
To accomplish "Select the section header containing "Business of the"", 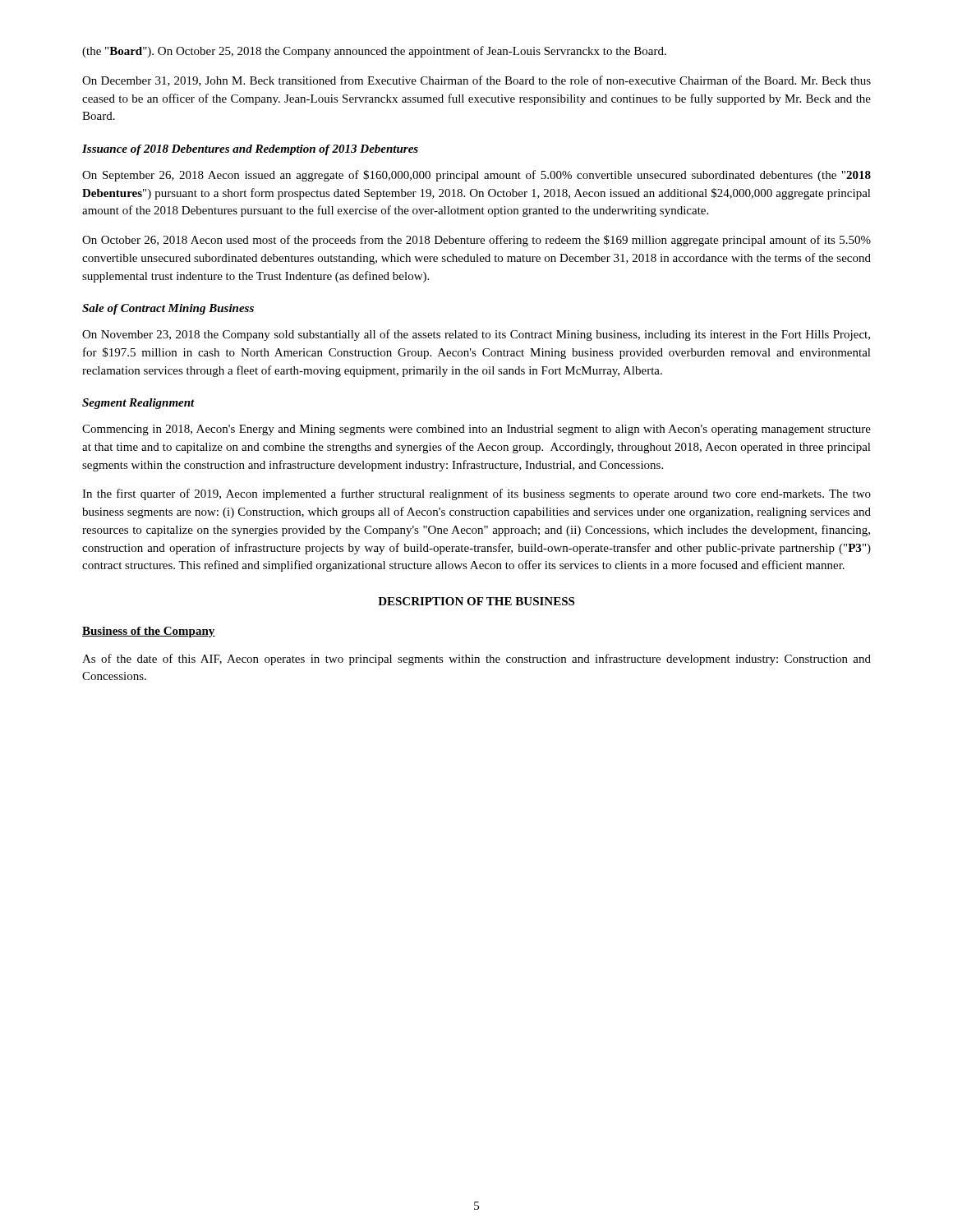I will (149, 632).
